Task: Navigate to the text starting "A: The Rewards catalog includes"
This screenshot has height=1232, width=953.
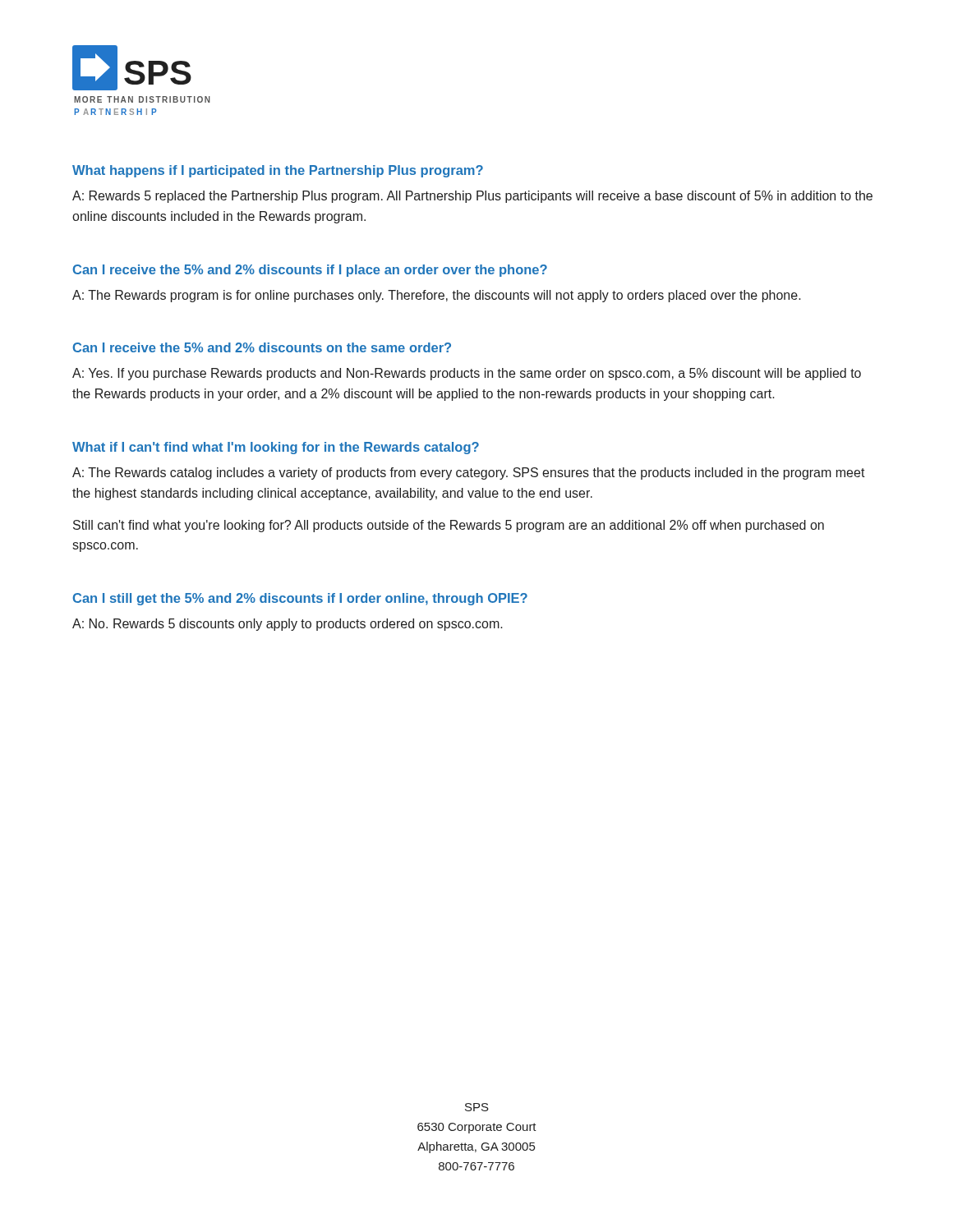Action: [468, 483]
